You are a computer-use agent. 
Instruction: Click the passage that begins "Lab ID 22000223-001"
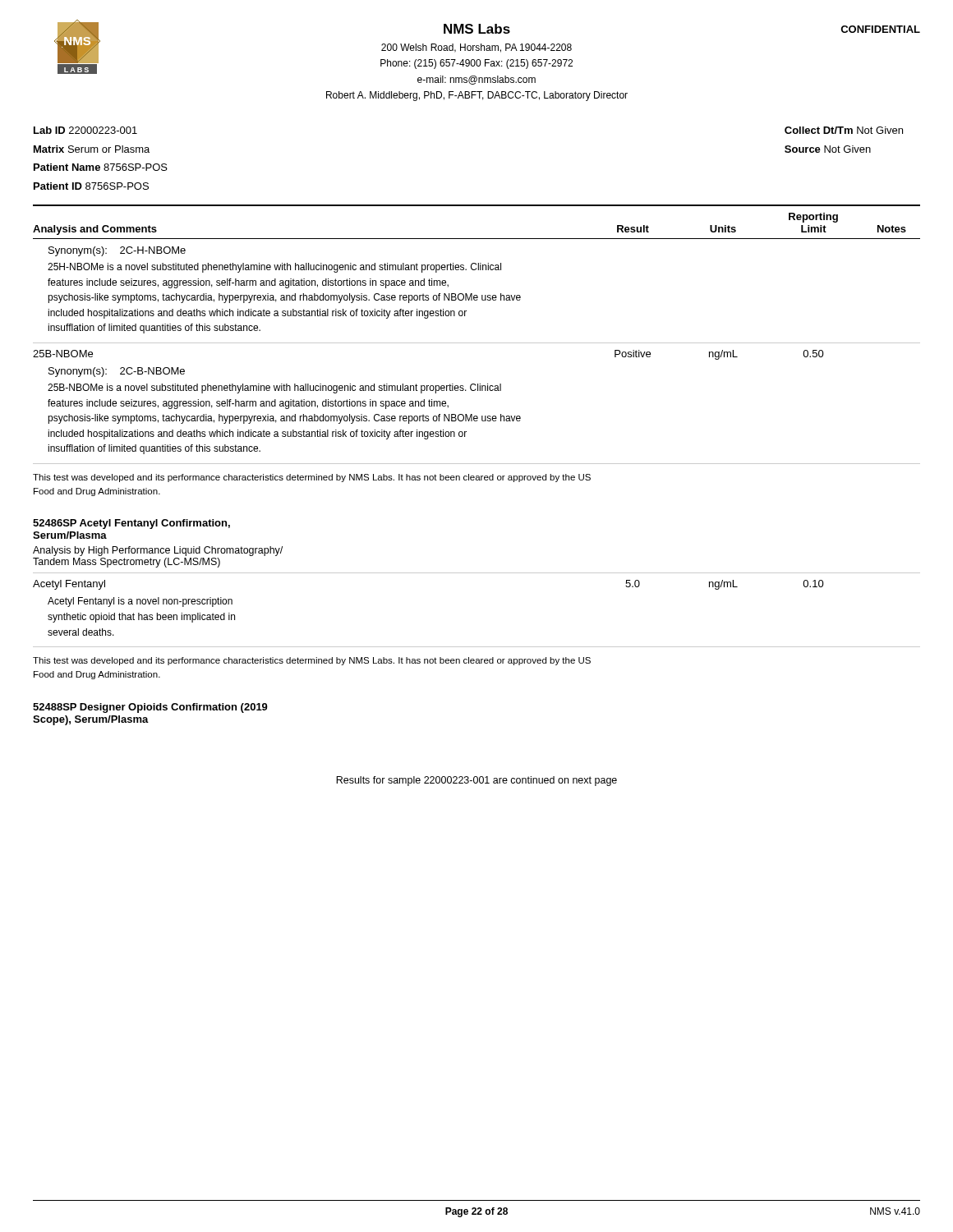click(87, 130)
